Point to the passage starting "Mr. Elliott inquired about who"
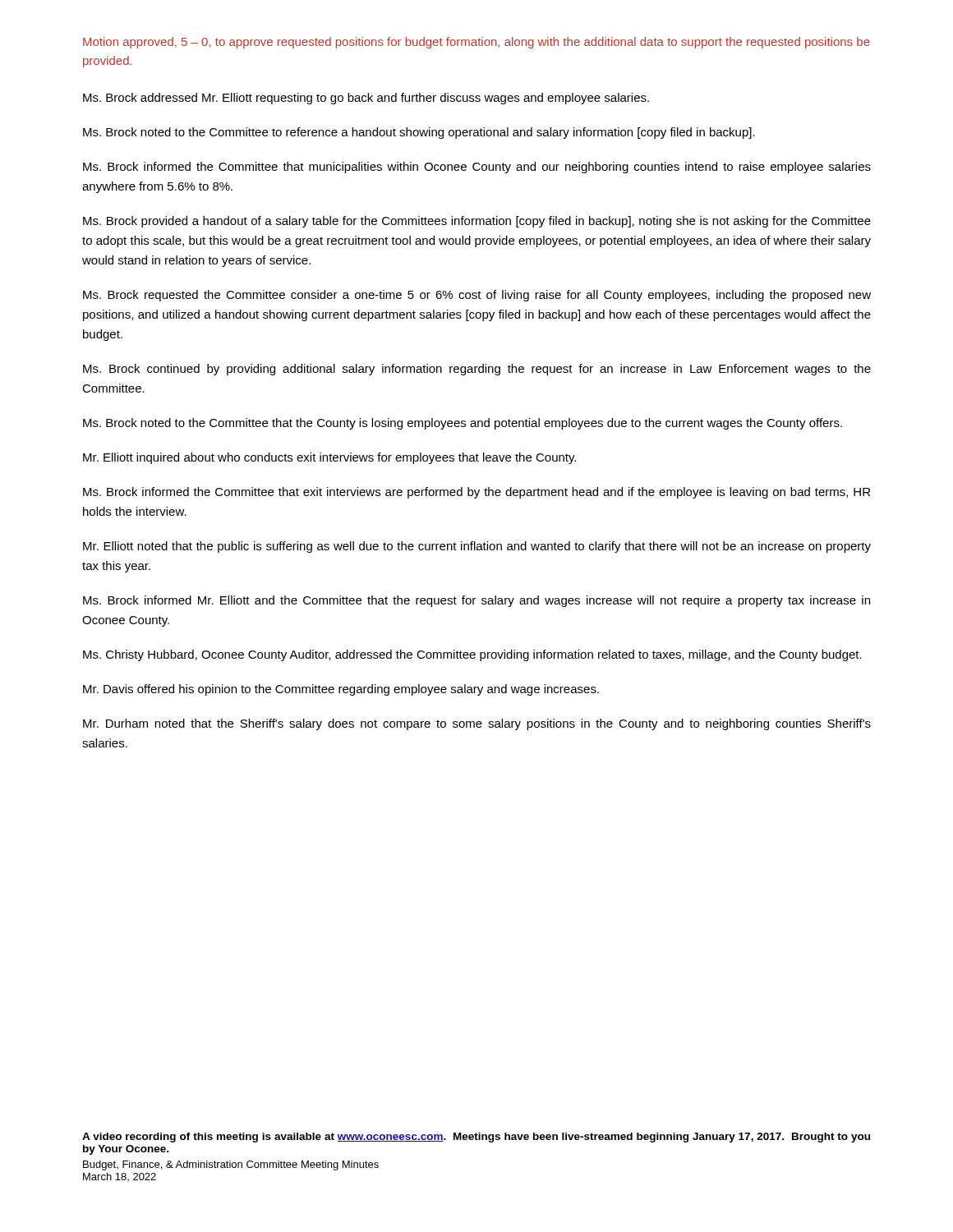 330,457
